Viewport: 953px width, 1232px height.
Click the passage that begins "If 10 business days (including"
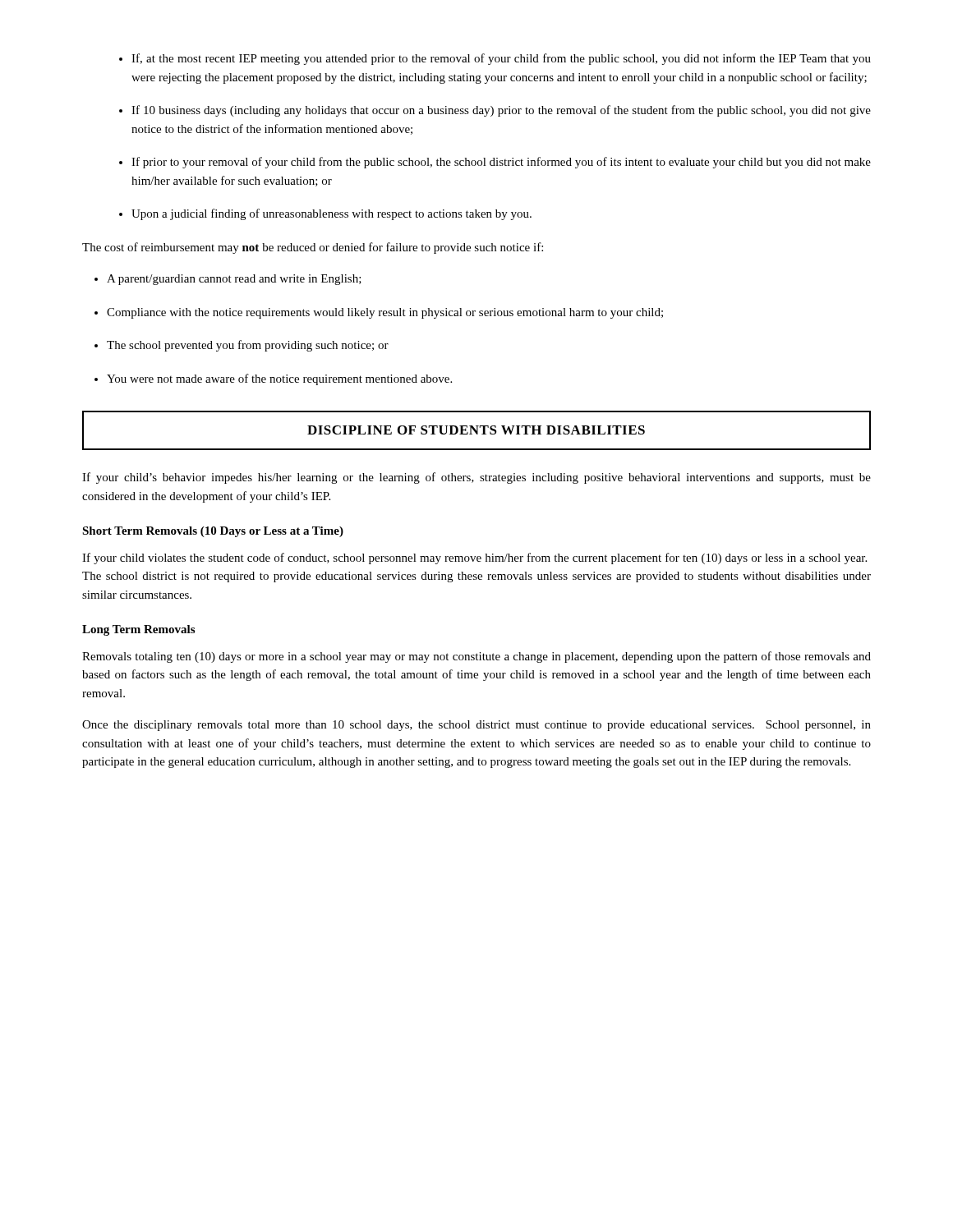click(x=501, y=120)
